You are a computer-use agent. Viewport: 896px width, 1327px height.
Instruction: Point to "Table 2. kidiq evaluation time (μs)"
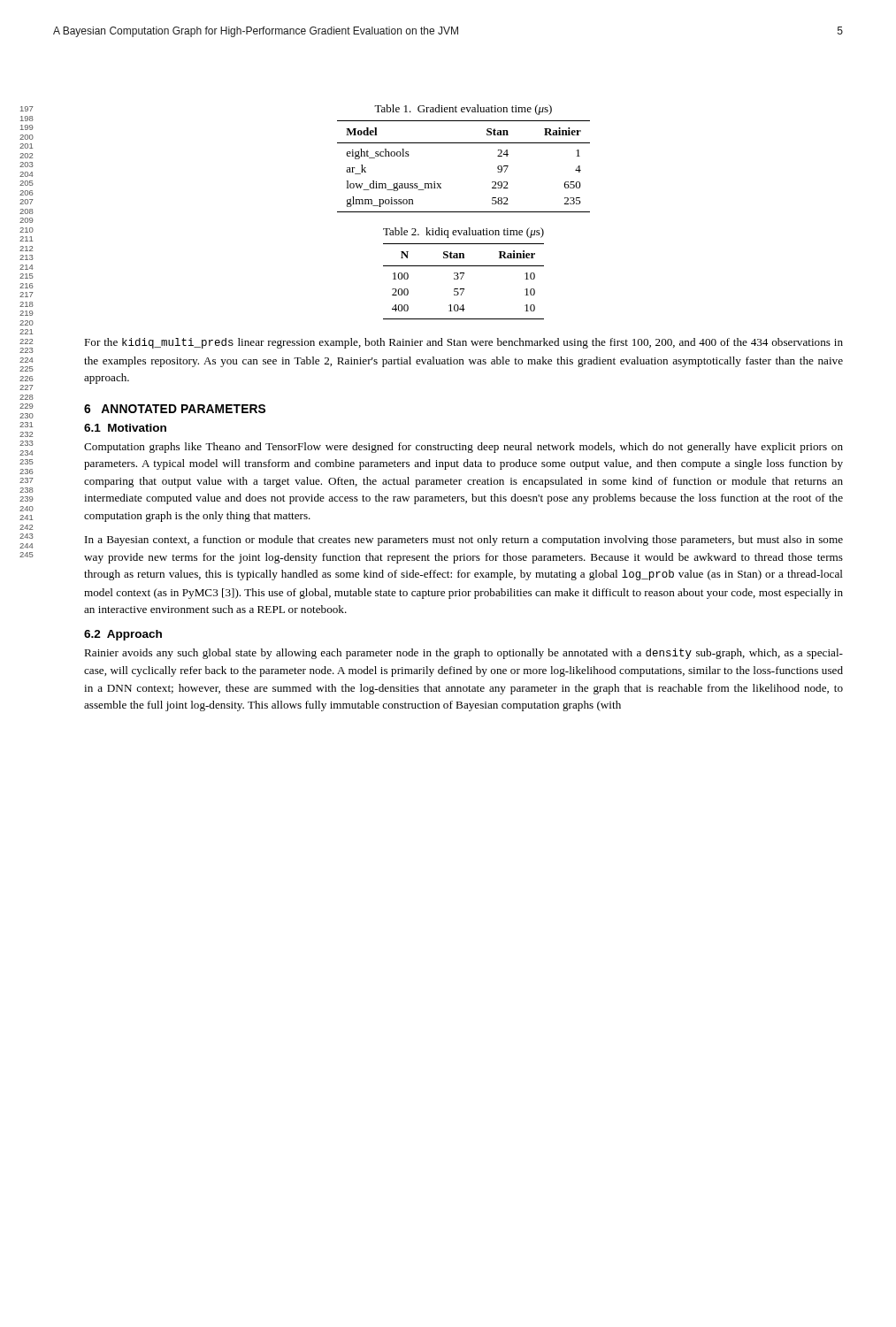(464, 231)
